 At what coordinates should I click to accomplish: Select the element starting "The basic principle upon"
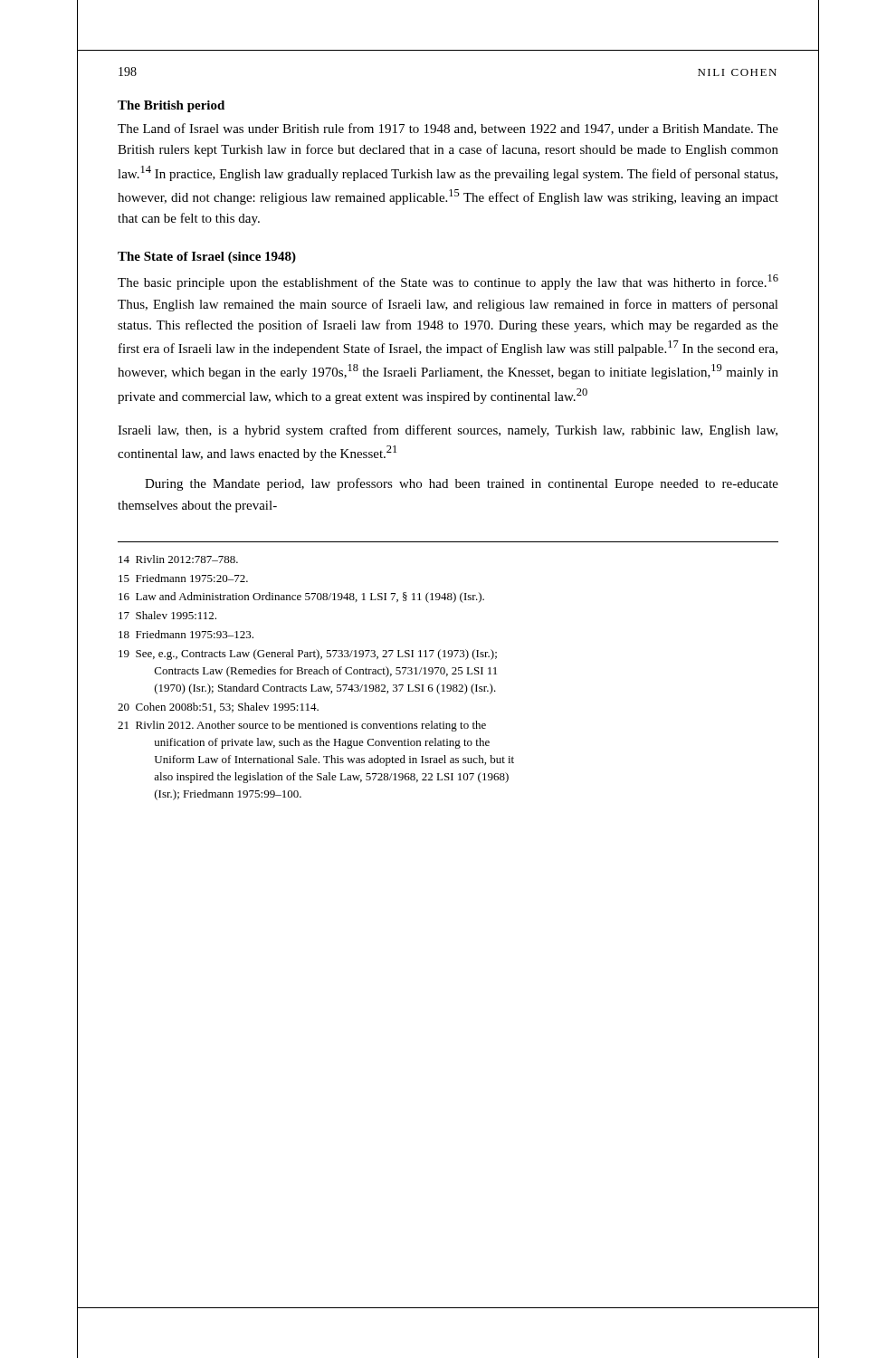[x=448, y=338]
